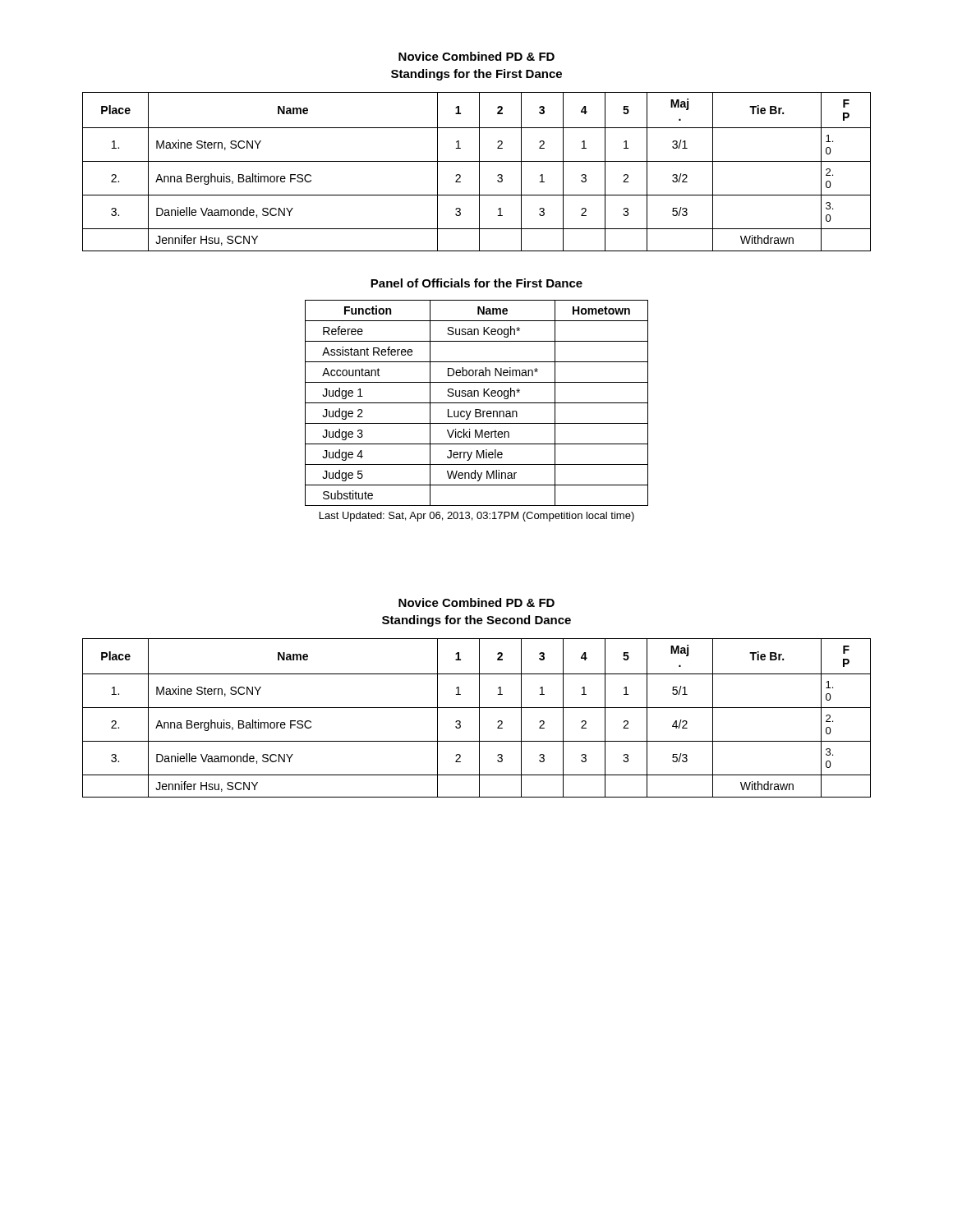This screenshot has width=953, height=1232.
Task: Select the text block starting "Panel of Officials"
Action: 476,283
